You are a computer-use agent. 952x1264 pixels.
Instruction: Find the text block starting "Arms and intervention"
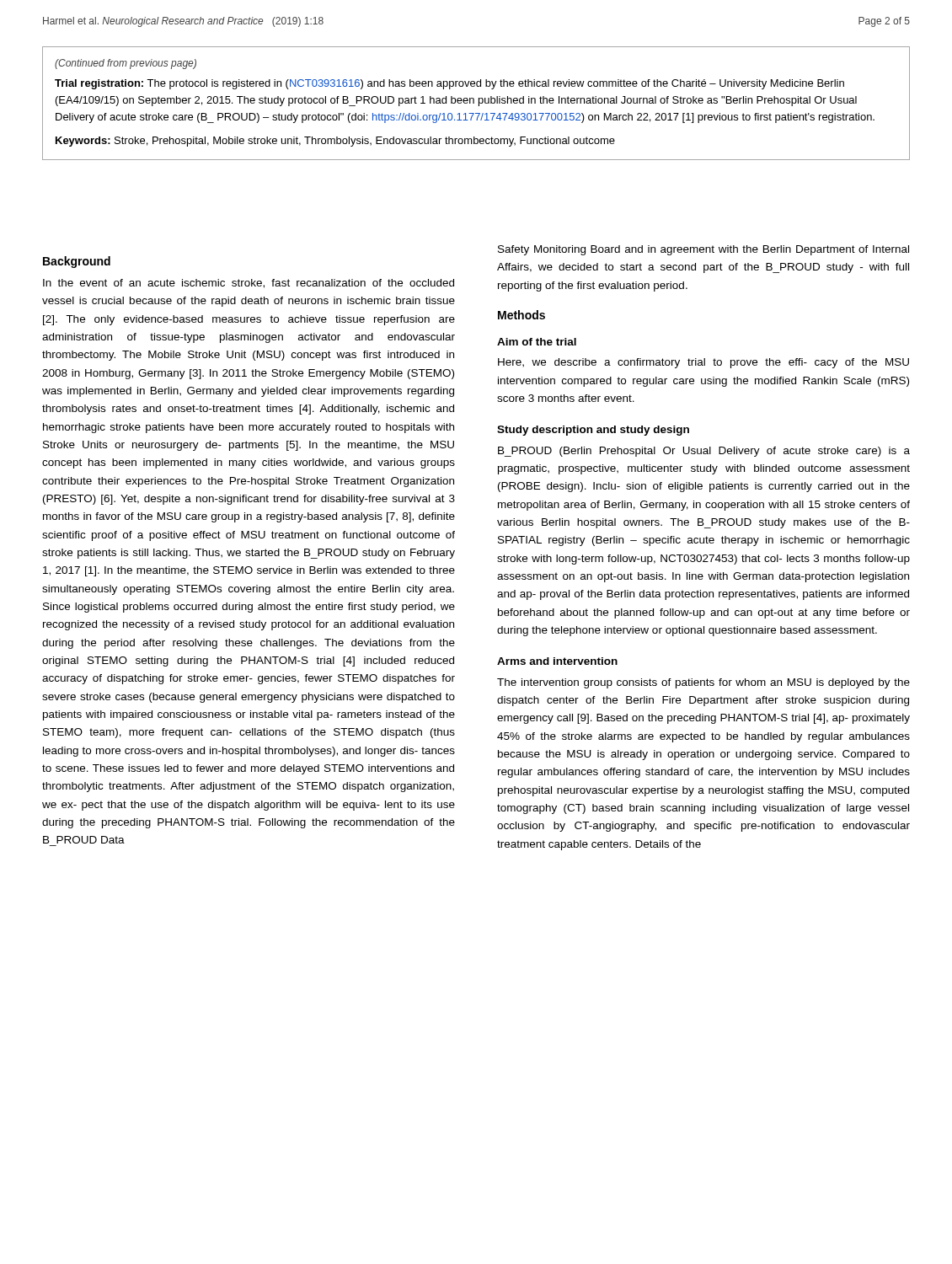click(557, 661)
